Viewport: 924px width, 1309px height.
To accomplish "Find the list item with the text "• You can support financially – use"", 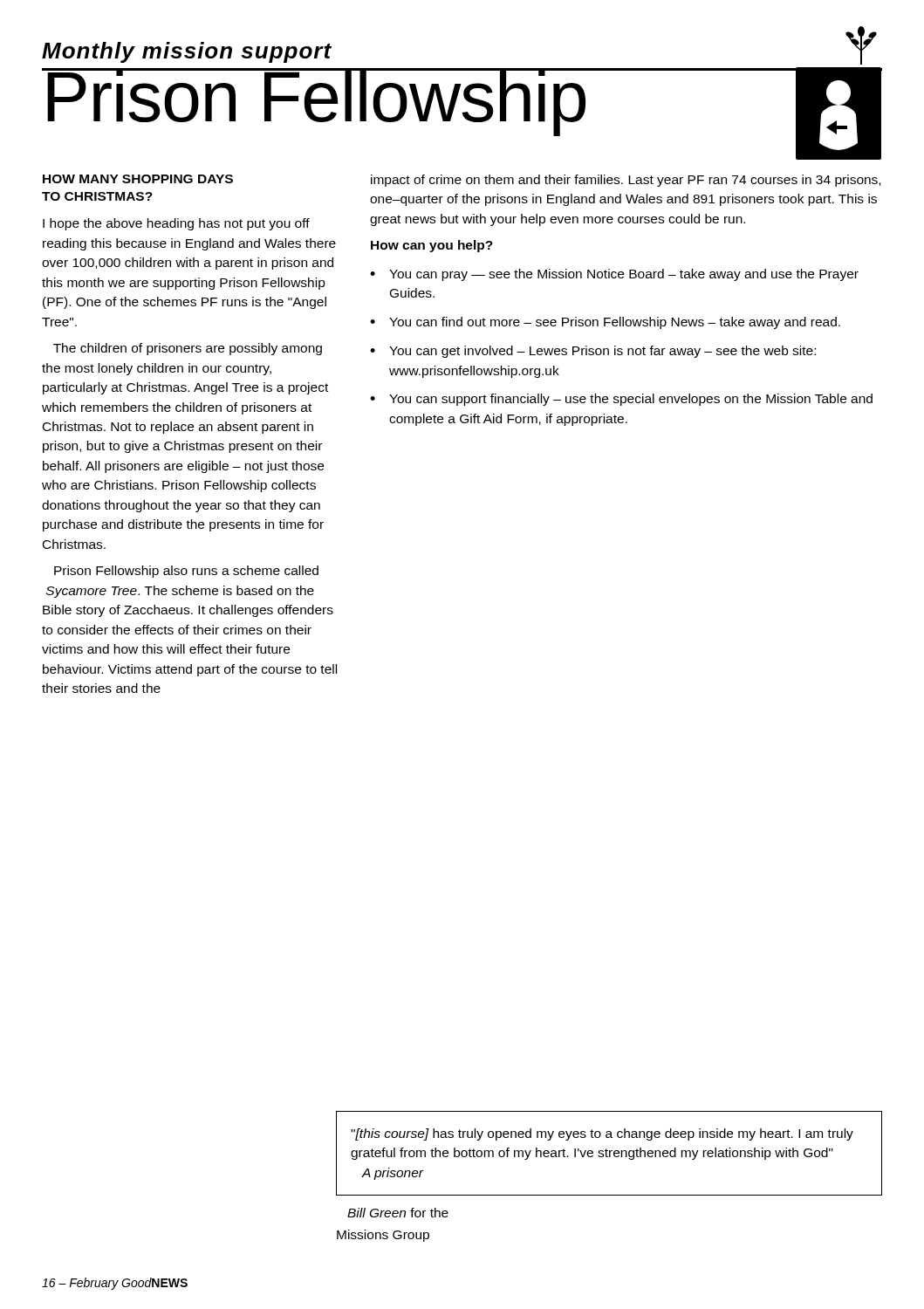I will coord(626,409).
